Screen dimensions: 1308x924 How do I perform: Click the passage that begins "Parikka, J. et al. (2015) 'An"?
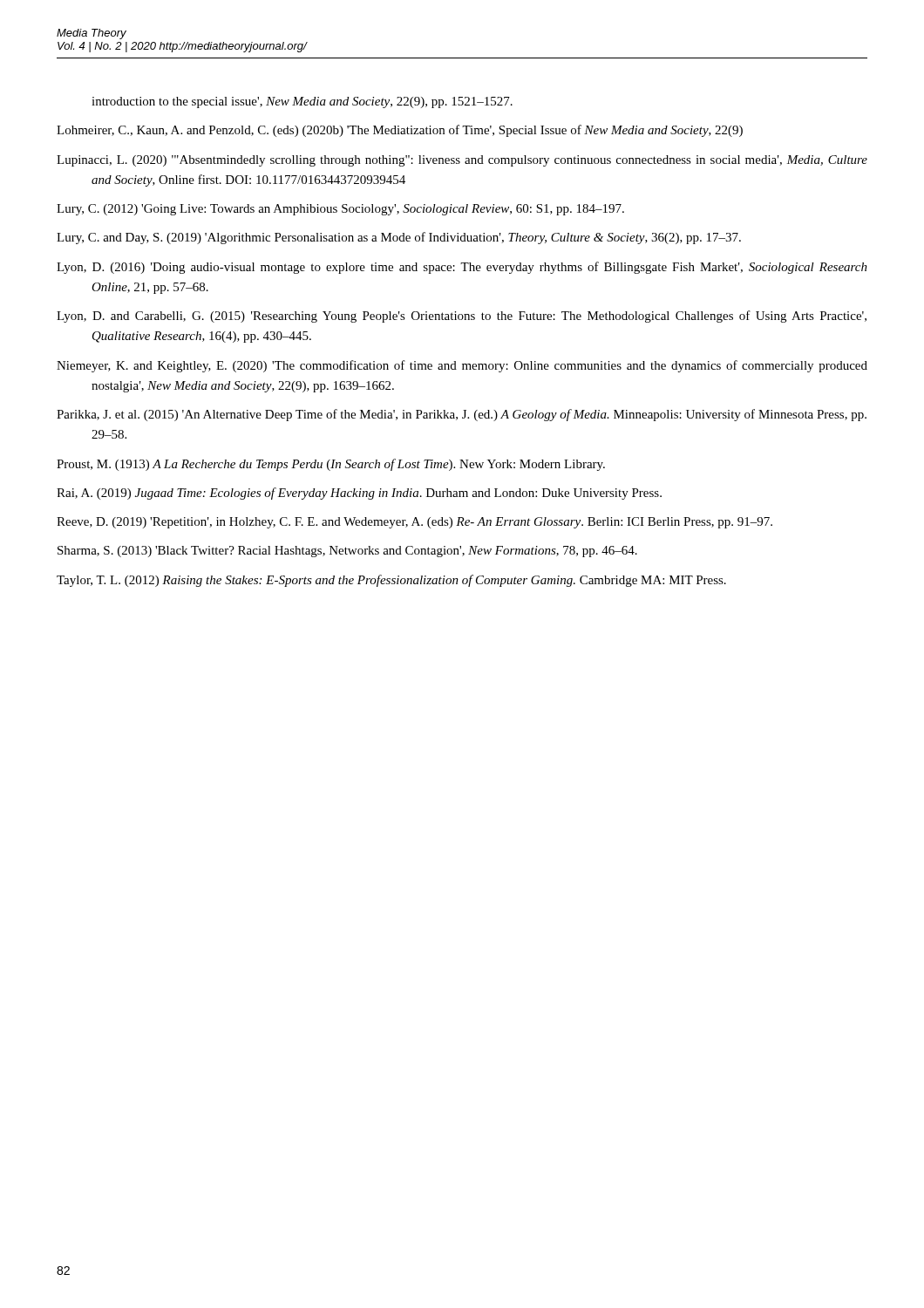(x=462, y=425)
